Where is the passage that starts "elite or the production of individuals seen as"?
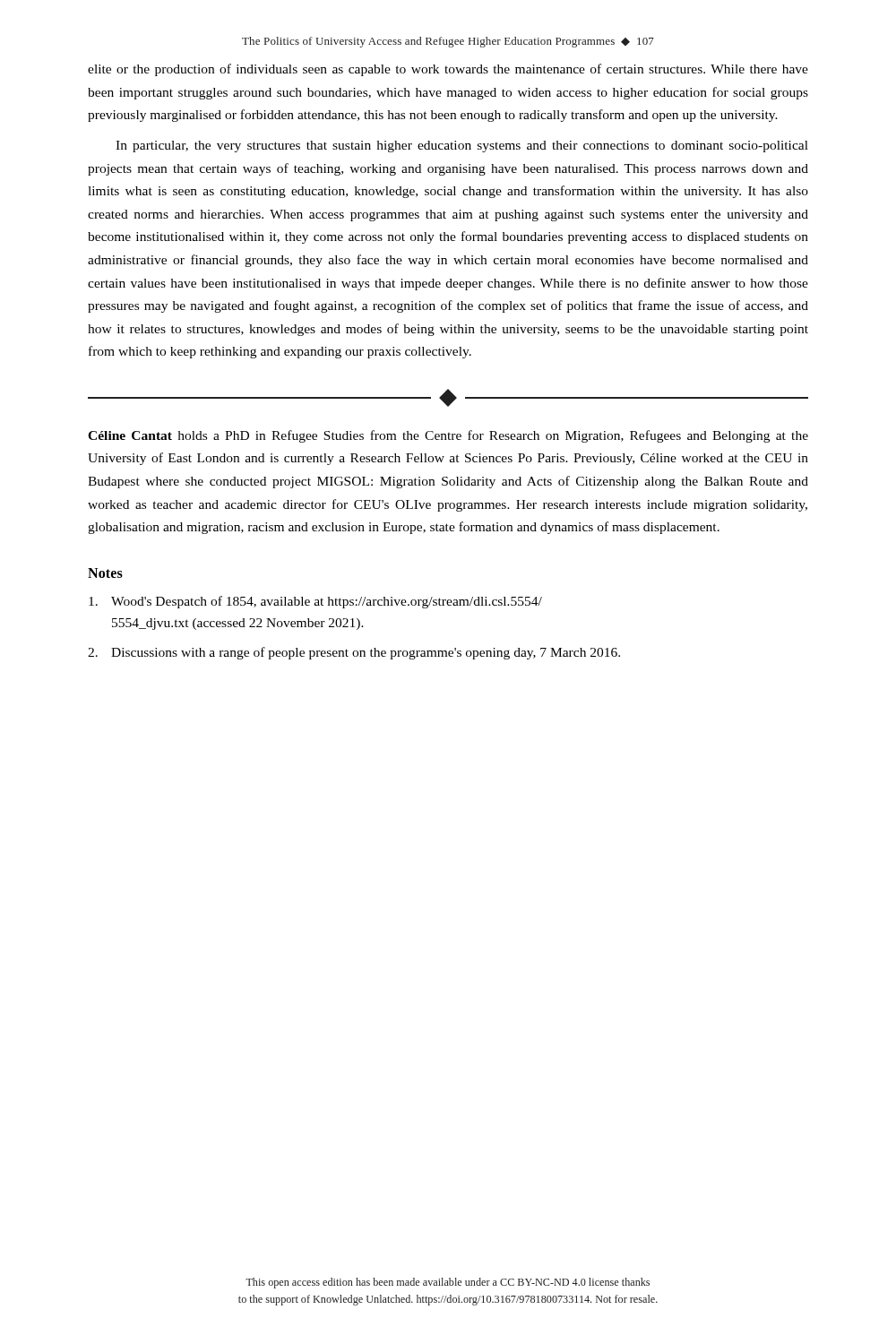 448,210
